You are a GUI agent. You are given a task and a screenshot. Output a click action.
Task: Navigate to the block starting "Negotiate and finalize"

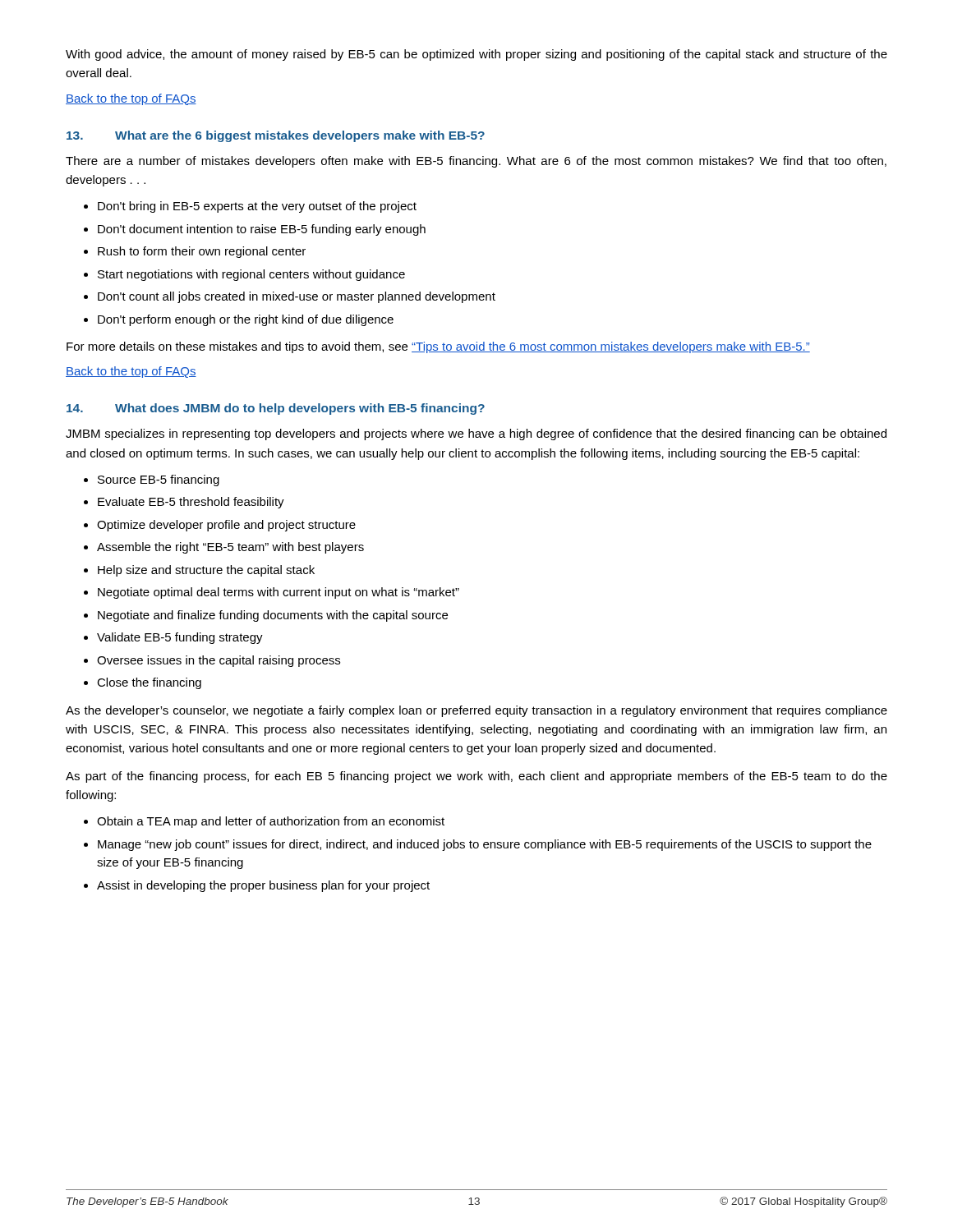pos(273,615)
